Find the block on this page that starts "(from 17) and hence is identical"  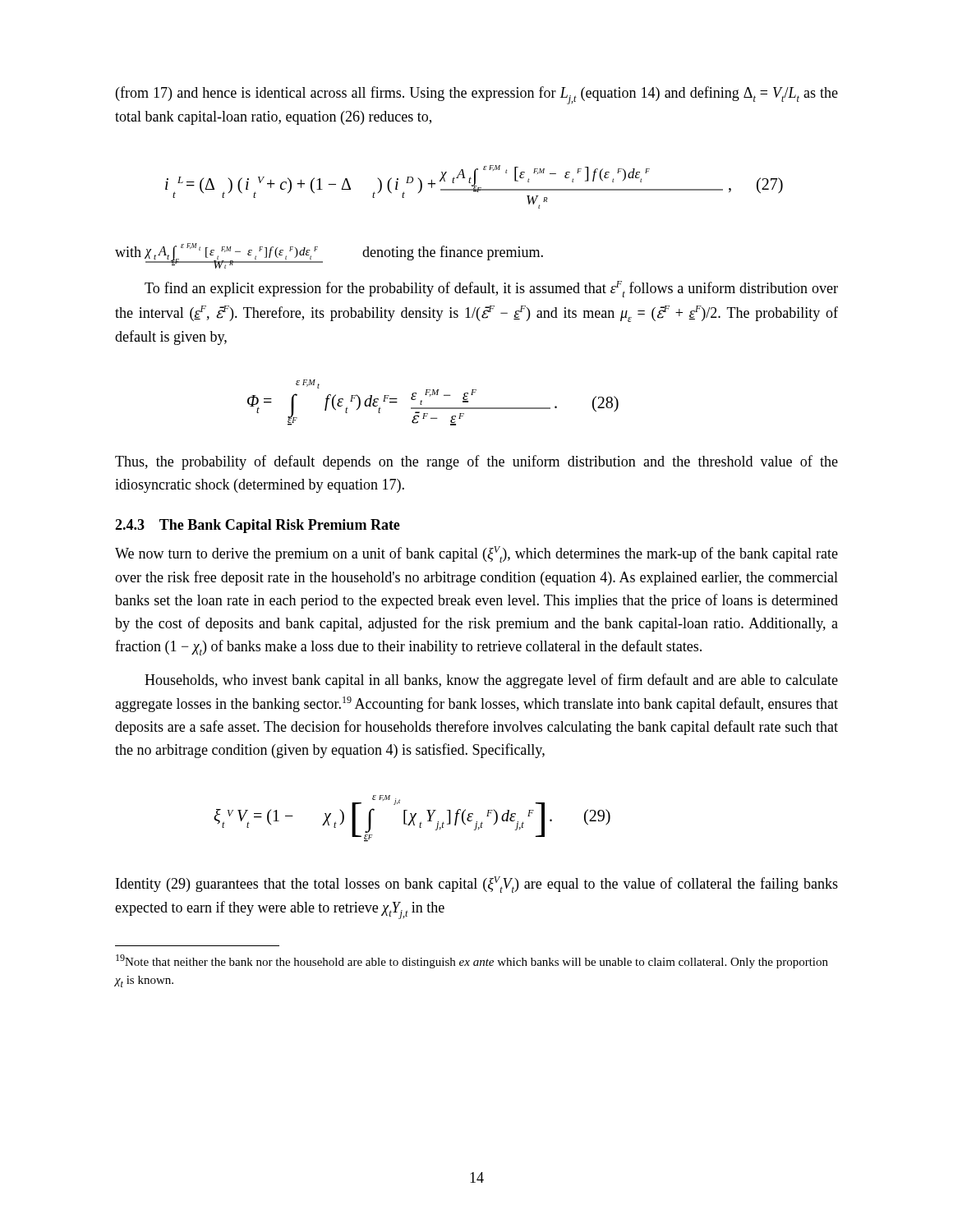[x=476, y=105]
